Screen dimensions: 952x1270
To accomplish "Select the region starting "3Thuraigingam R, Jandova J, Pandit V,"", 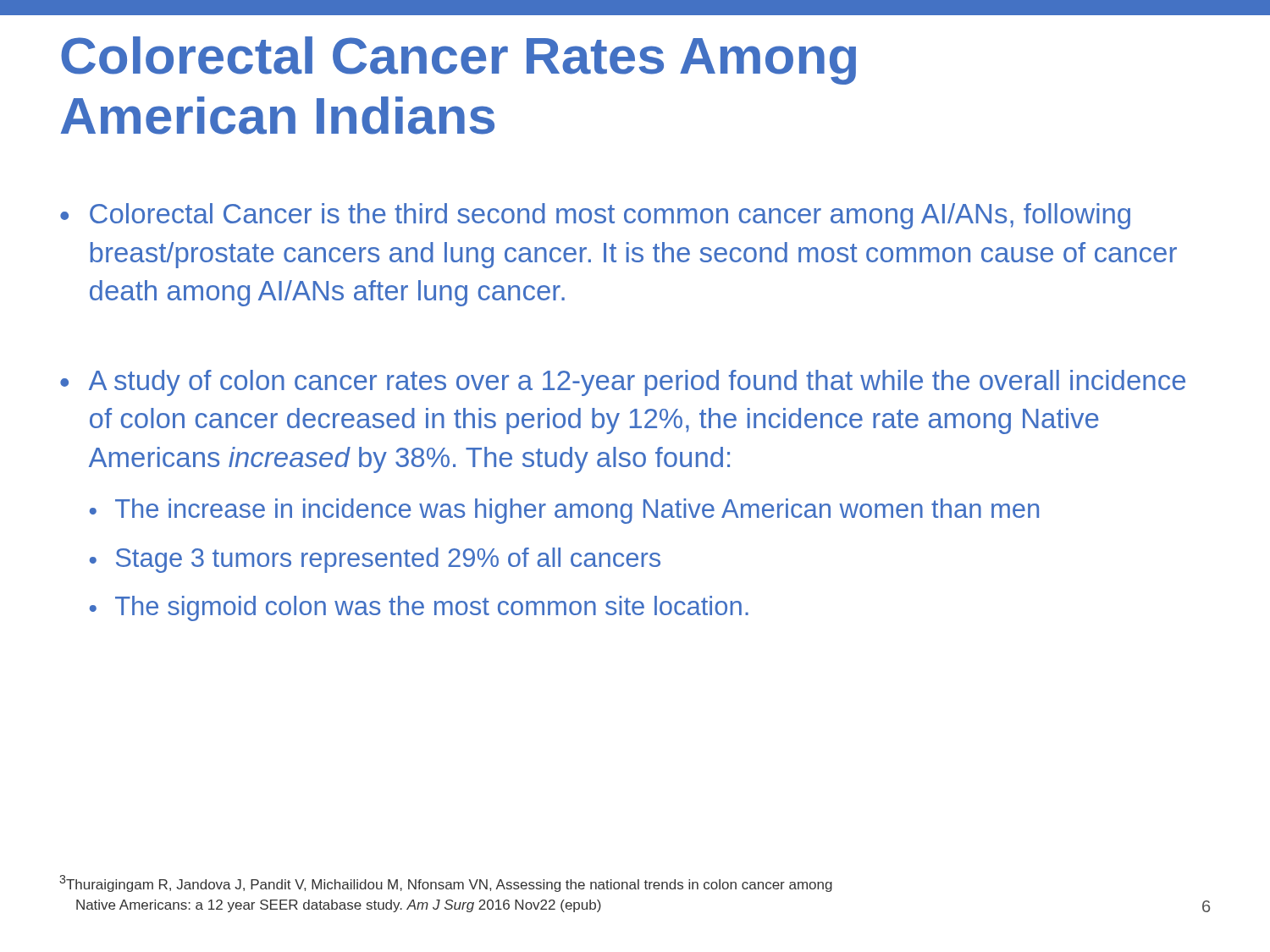I will (610, 894).
